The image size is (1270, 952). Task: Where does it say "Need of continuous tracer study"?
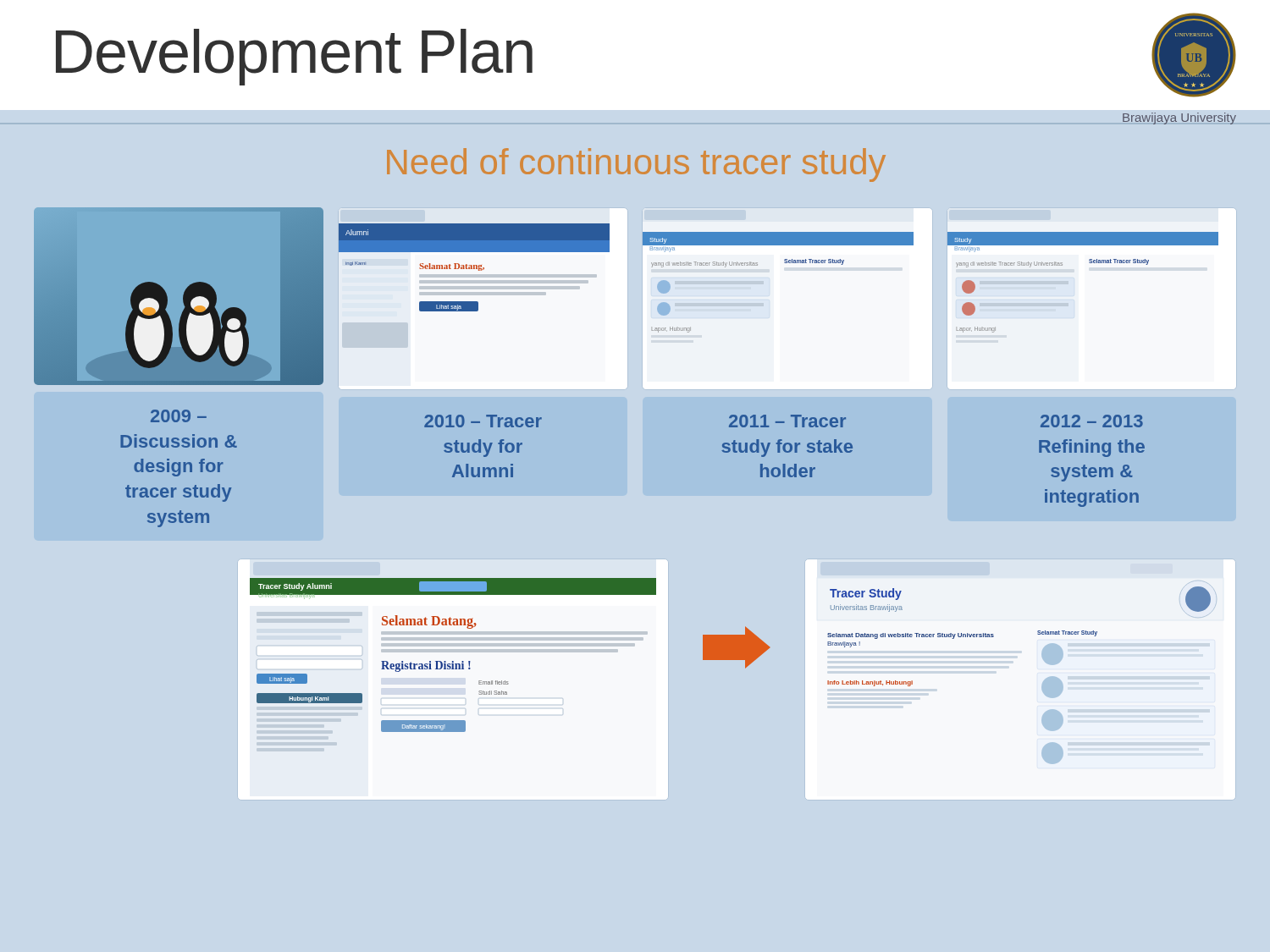pos(635,162)
